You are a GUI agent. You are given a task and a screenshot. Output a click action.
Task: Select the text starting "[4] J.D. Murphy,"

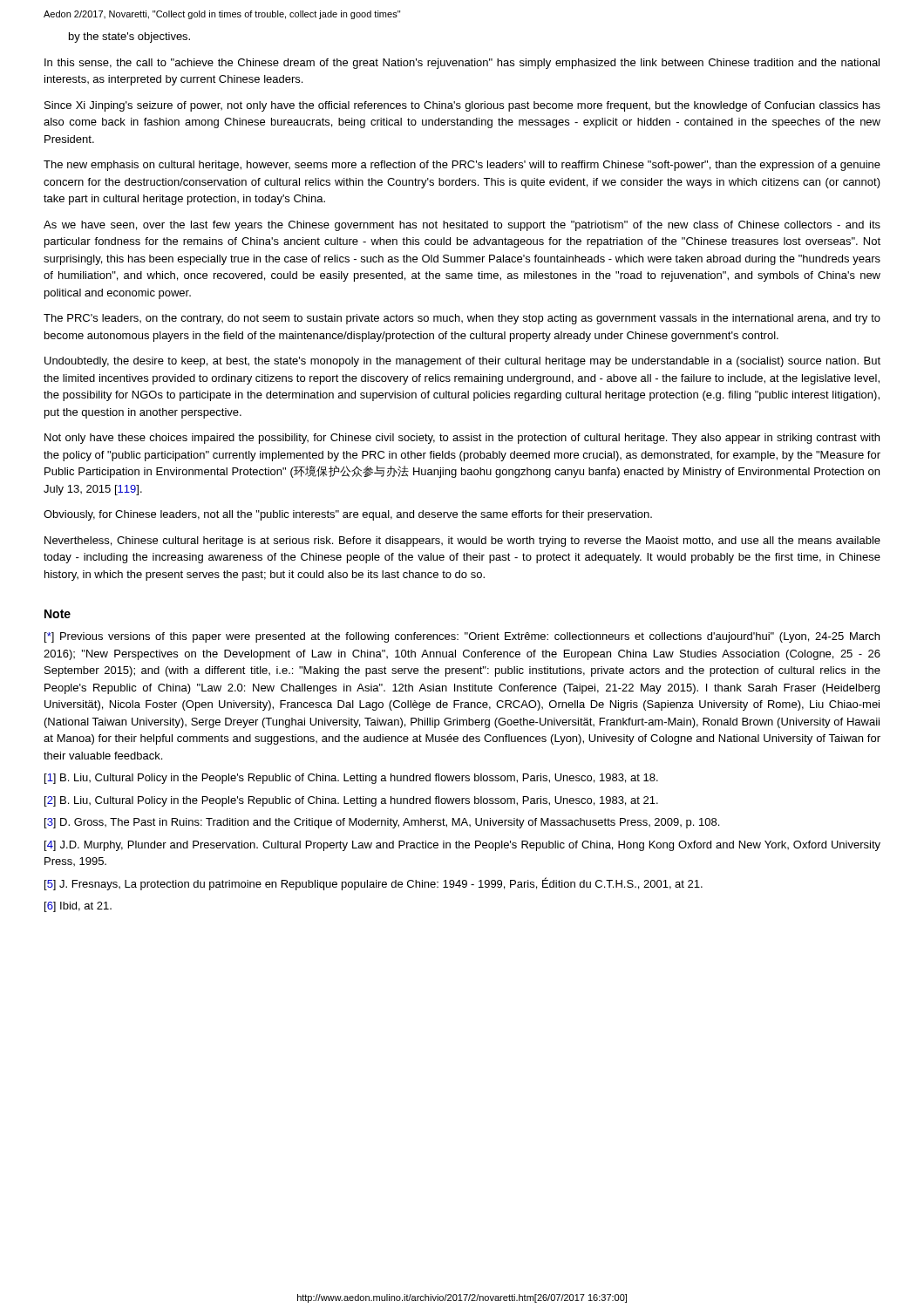click(462, 853)
